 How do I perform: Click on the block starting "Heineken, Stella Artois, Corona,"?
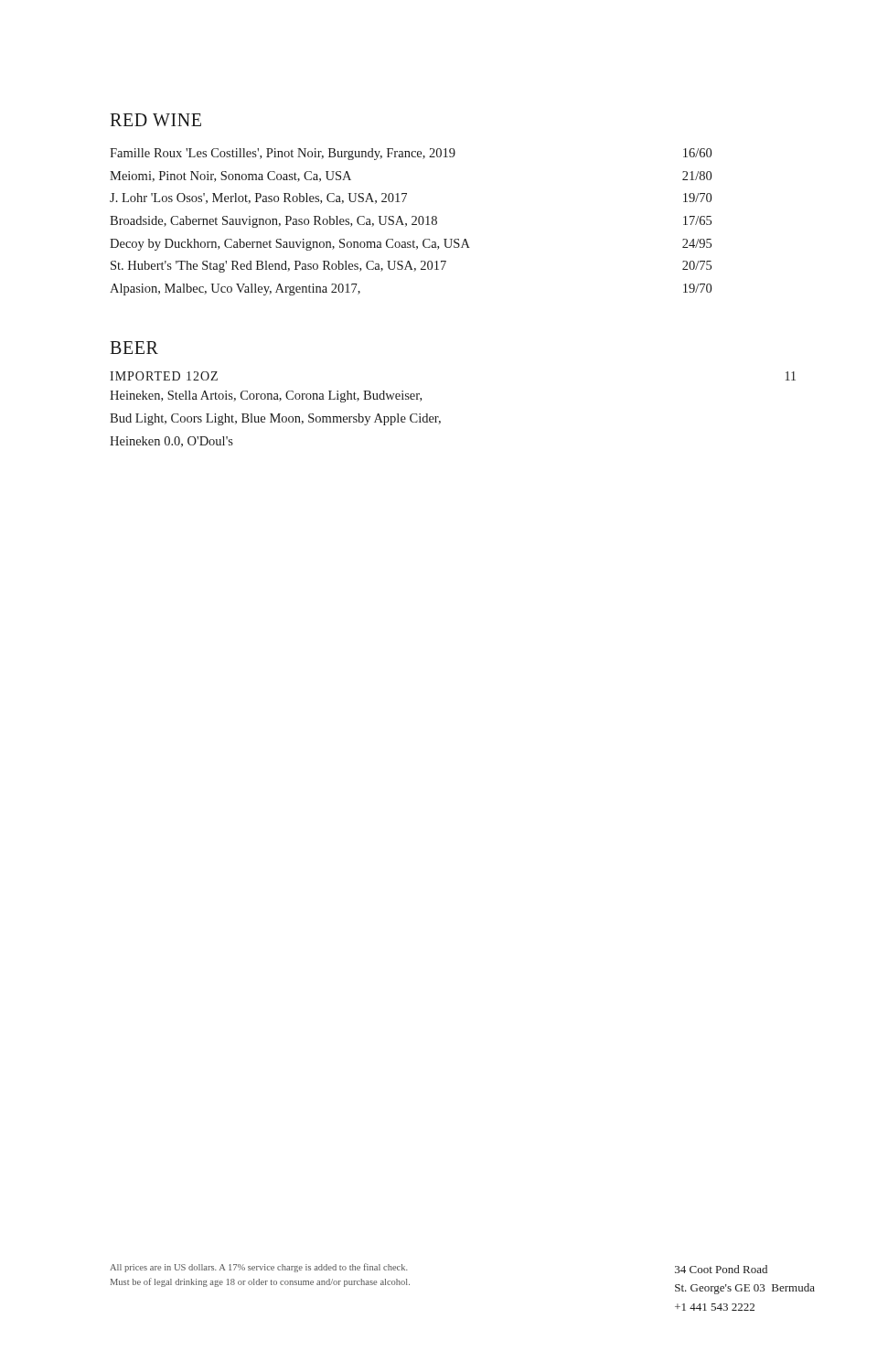pyautogui.click(x=276, y=418)
